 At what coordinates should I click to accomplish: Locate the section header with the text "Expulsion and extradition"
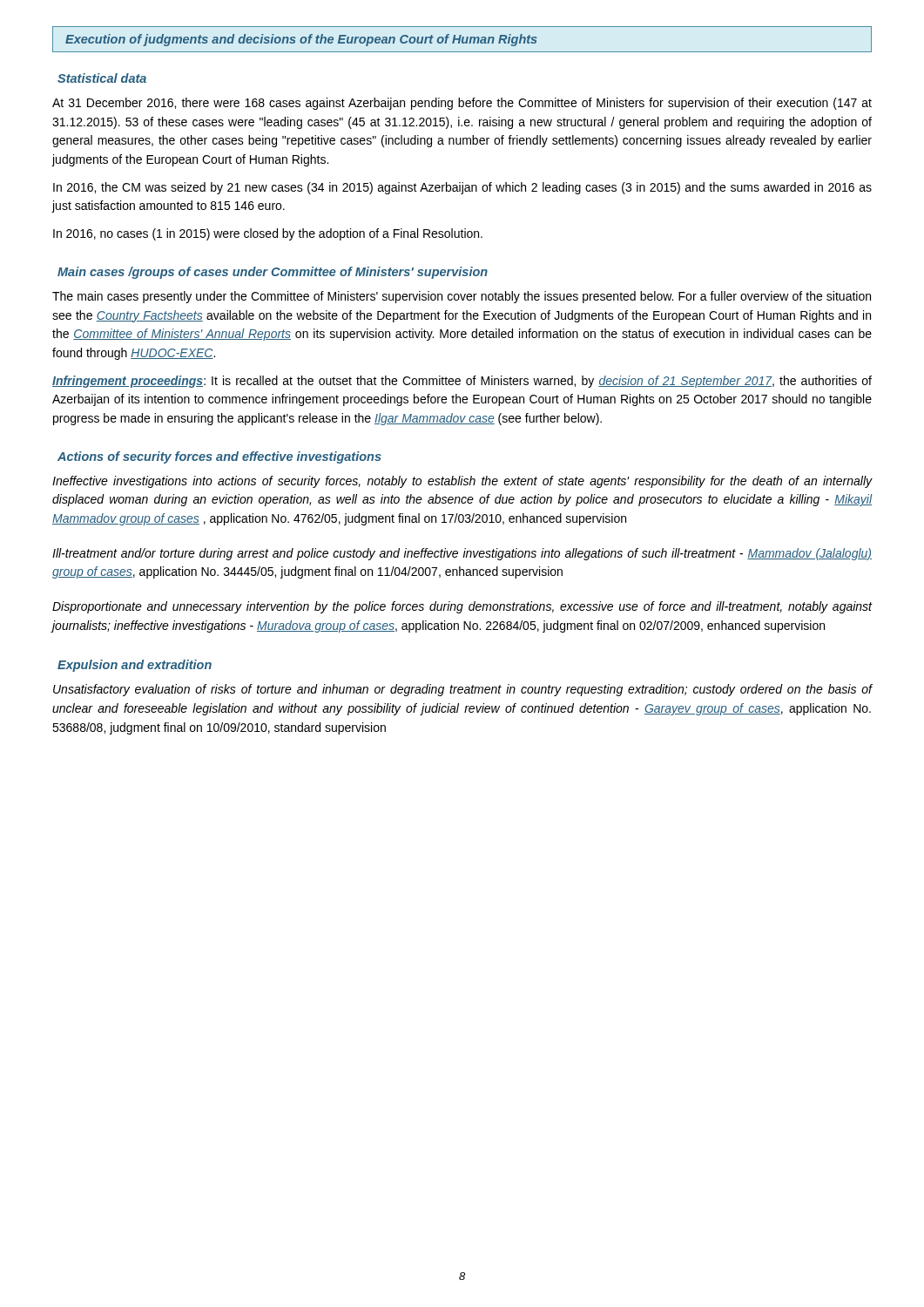coord(135,665)
